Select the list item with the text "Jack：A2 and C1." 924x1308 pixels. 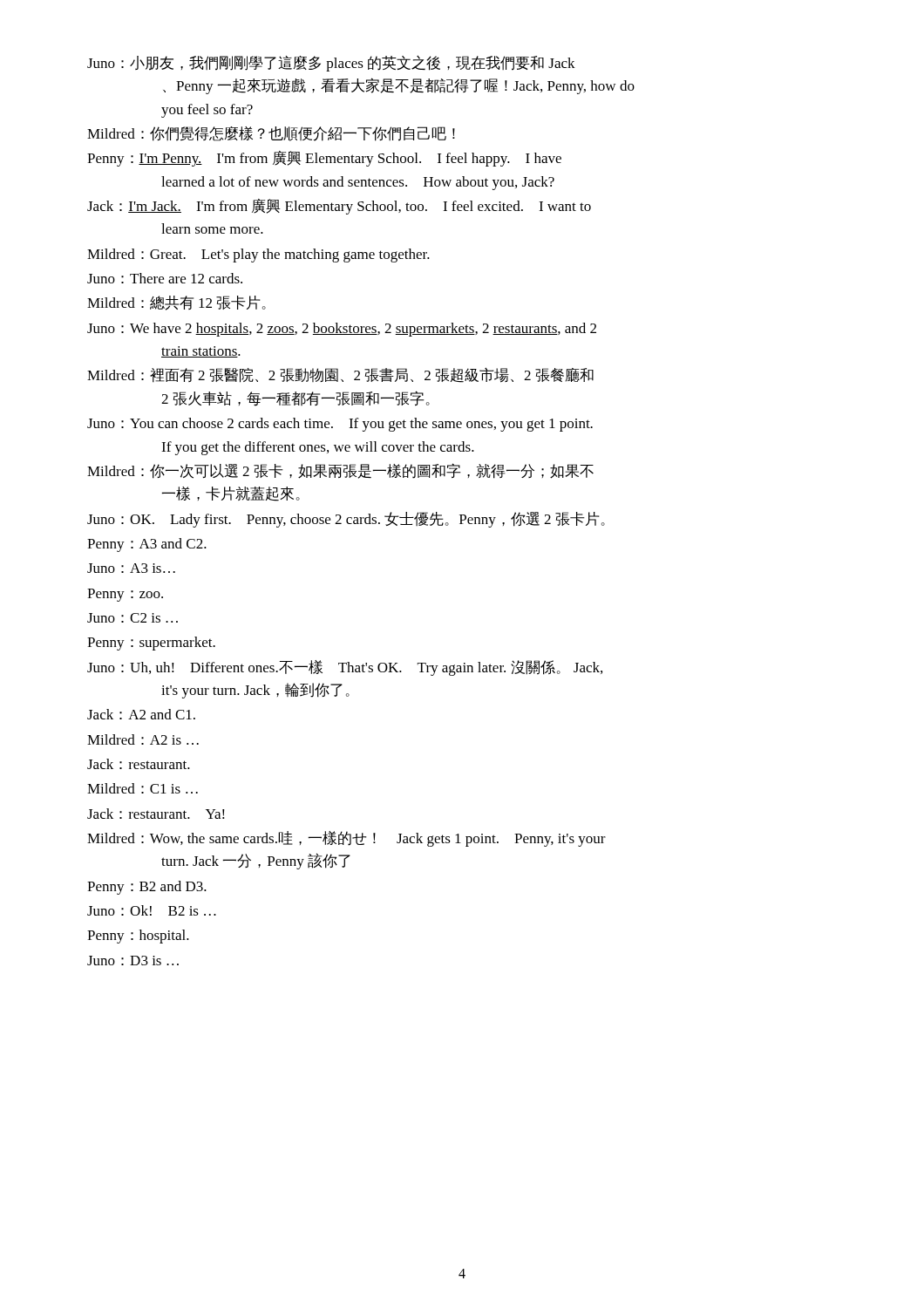coord(142,715)
